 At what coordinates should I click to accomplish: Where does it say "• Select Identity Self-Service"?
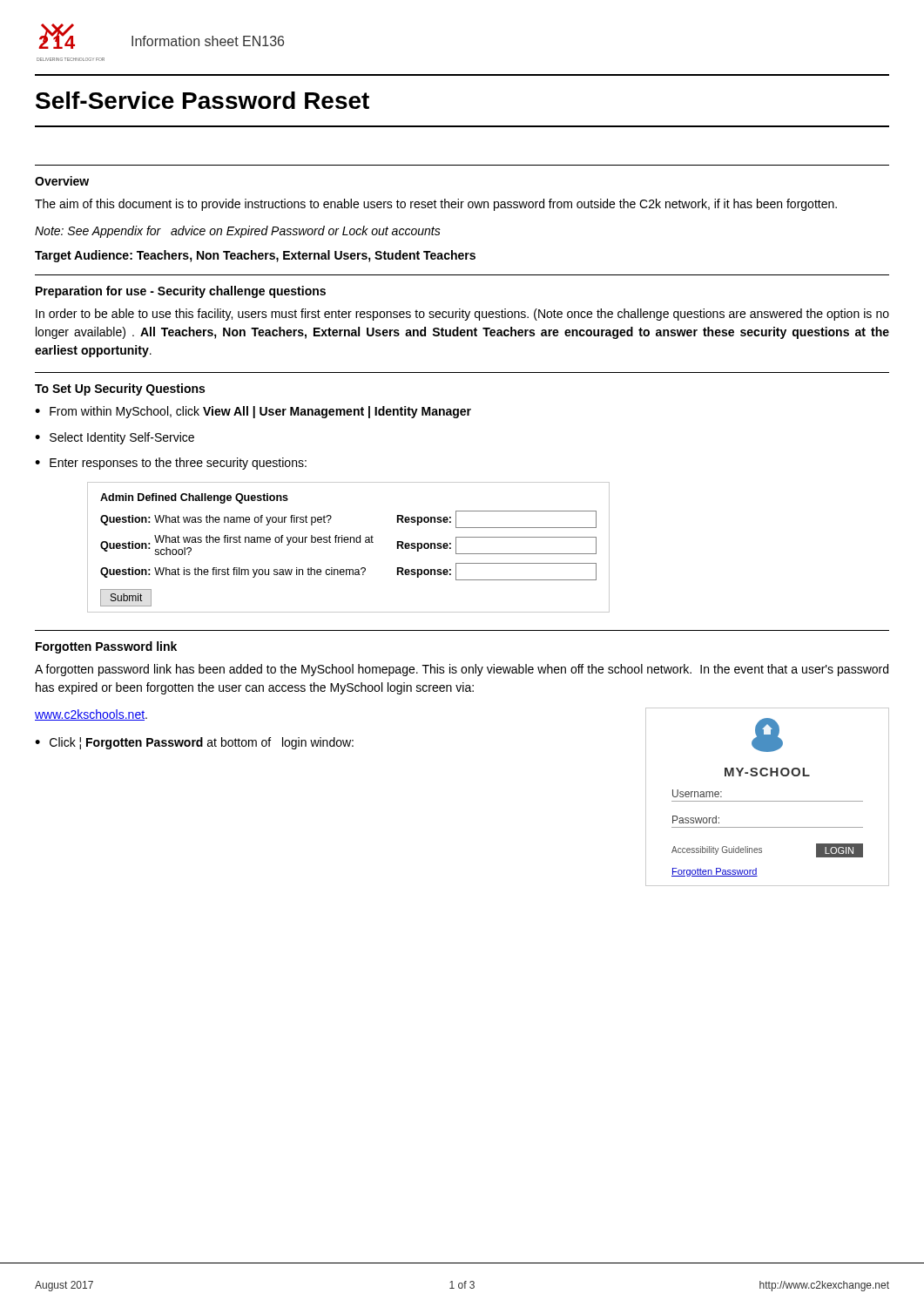click(x=115, y=438)
